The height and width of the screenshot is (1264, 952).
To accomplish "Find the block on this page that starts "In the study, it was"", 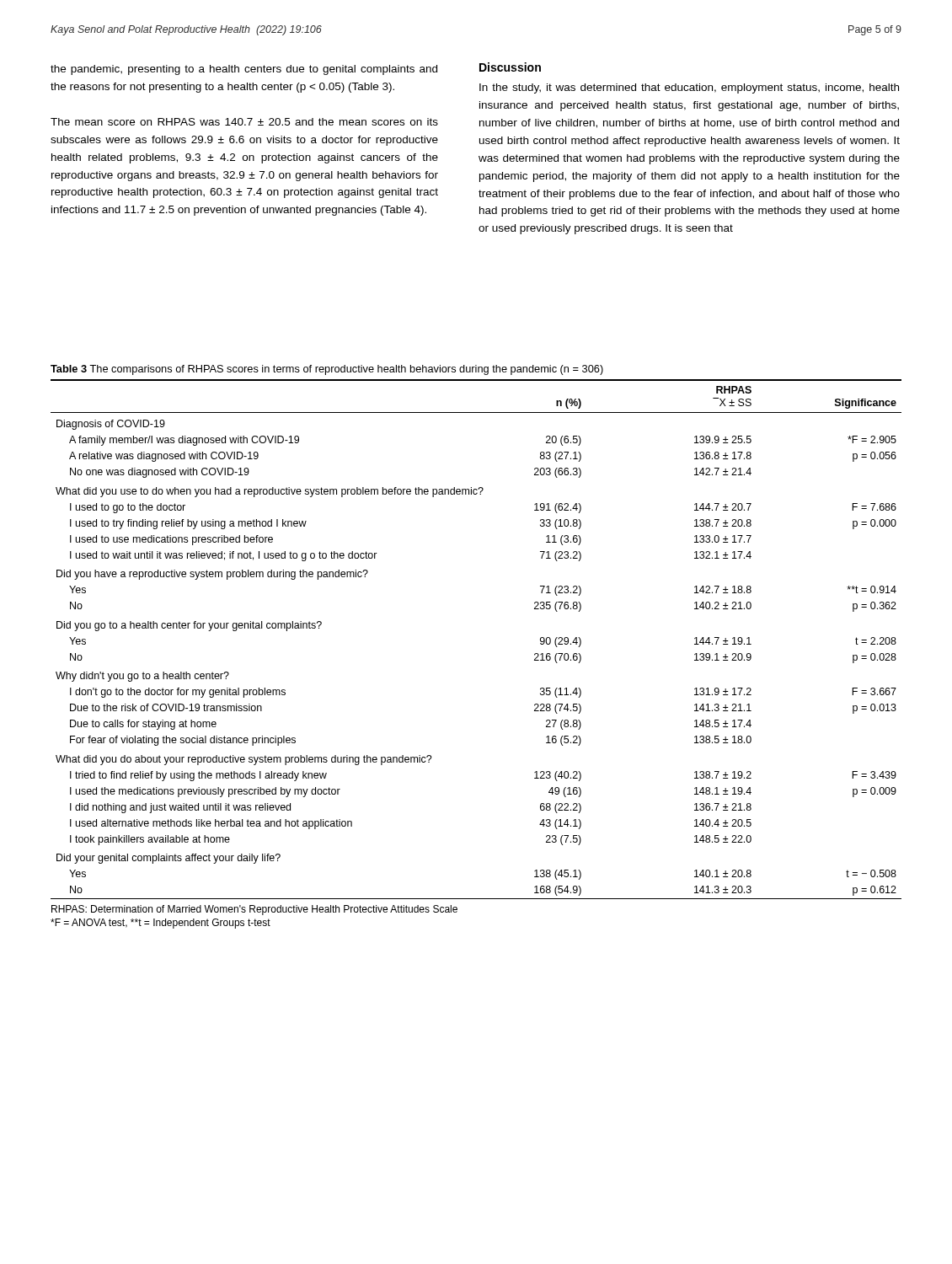I will 689,158.
